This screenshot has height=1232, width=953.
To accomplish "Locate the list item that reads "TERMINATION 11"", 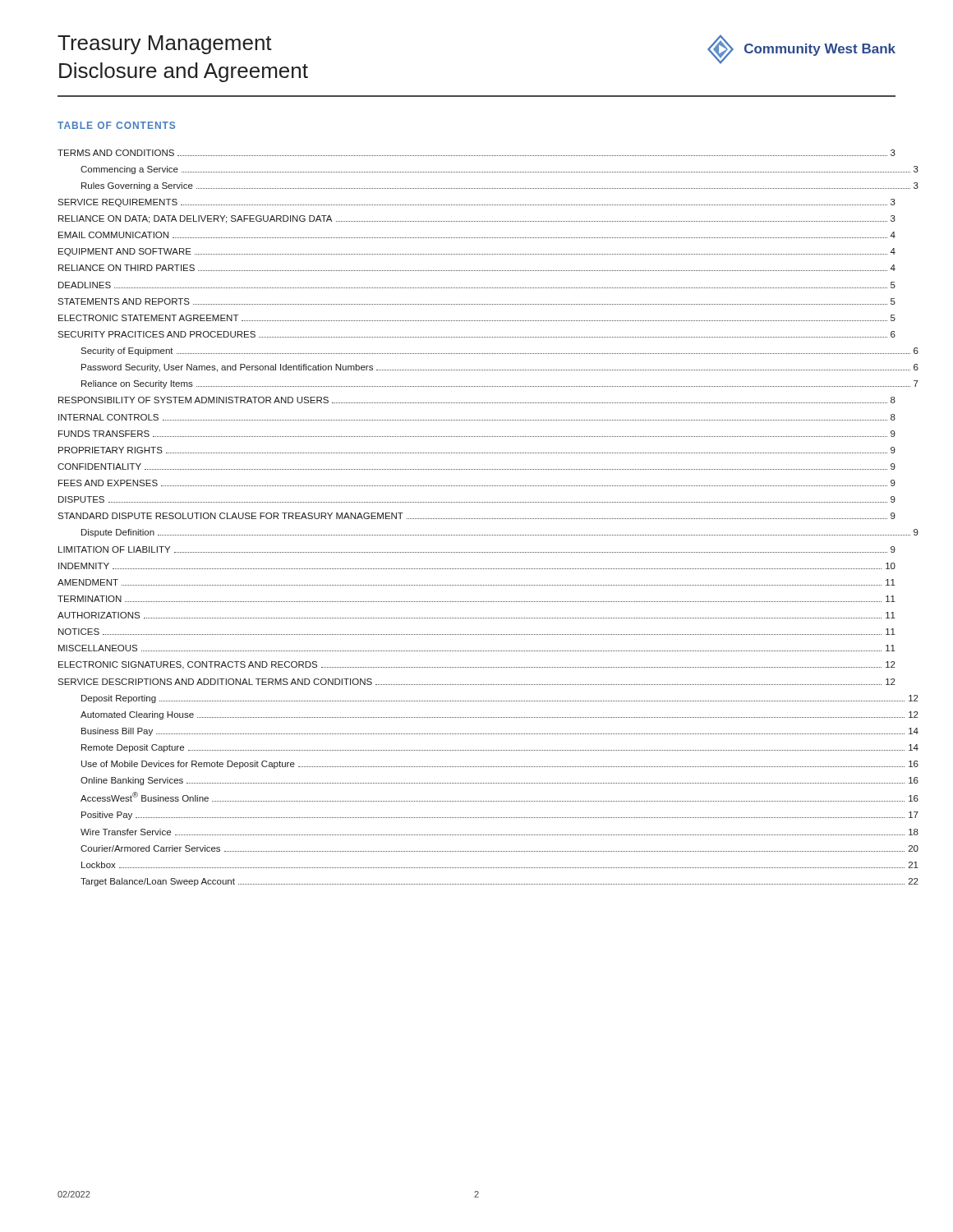I will pyautogui.click(x=476, y=599).
